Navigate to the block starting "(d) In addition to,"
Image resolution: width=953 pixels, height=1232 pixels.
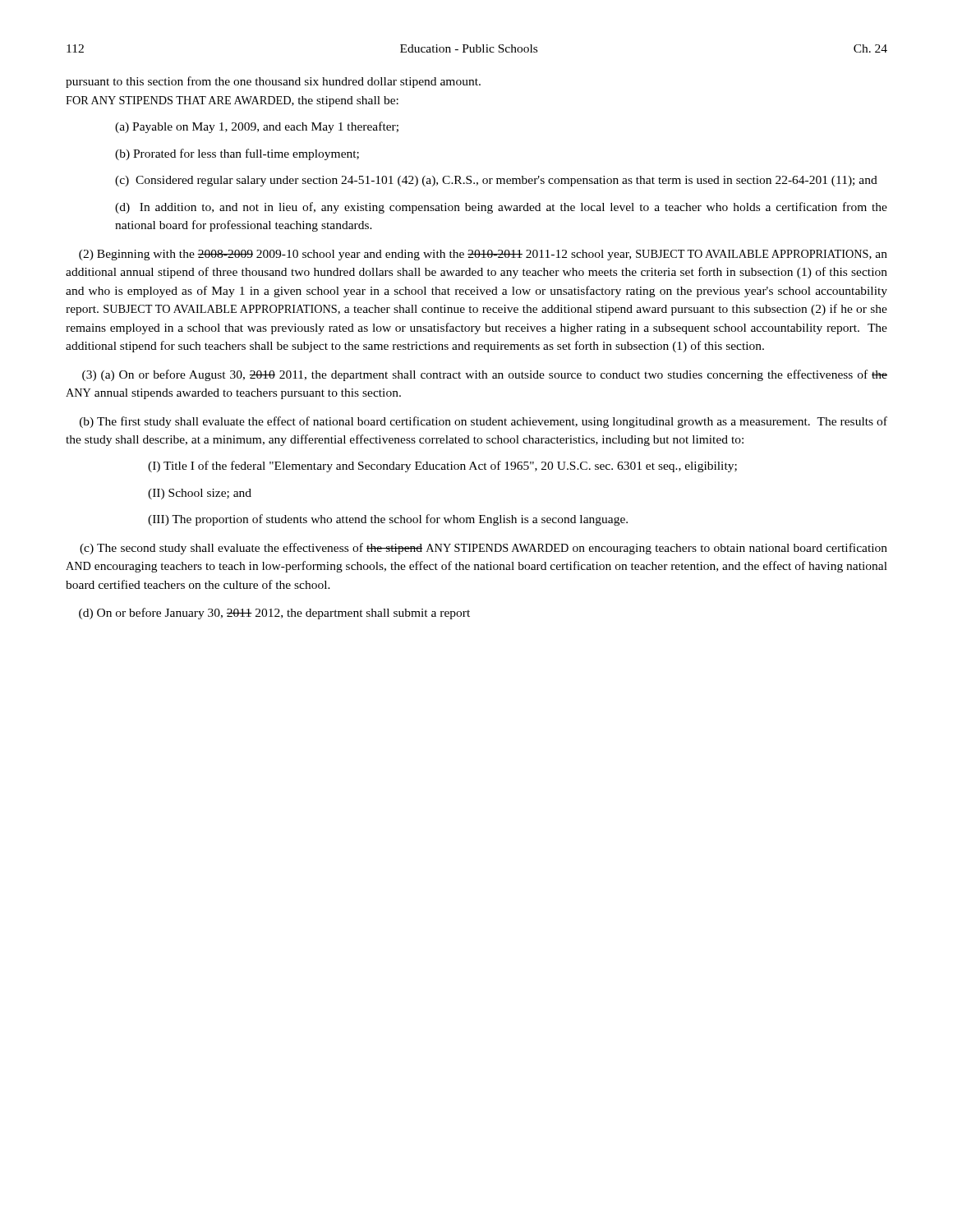coord(501,216)
